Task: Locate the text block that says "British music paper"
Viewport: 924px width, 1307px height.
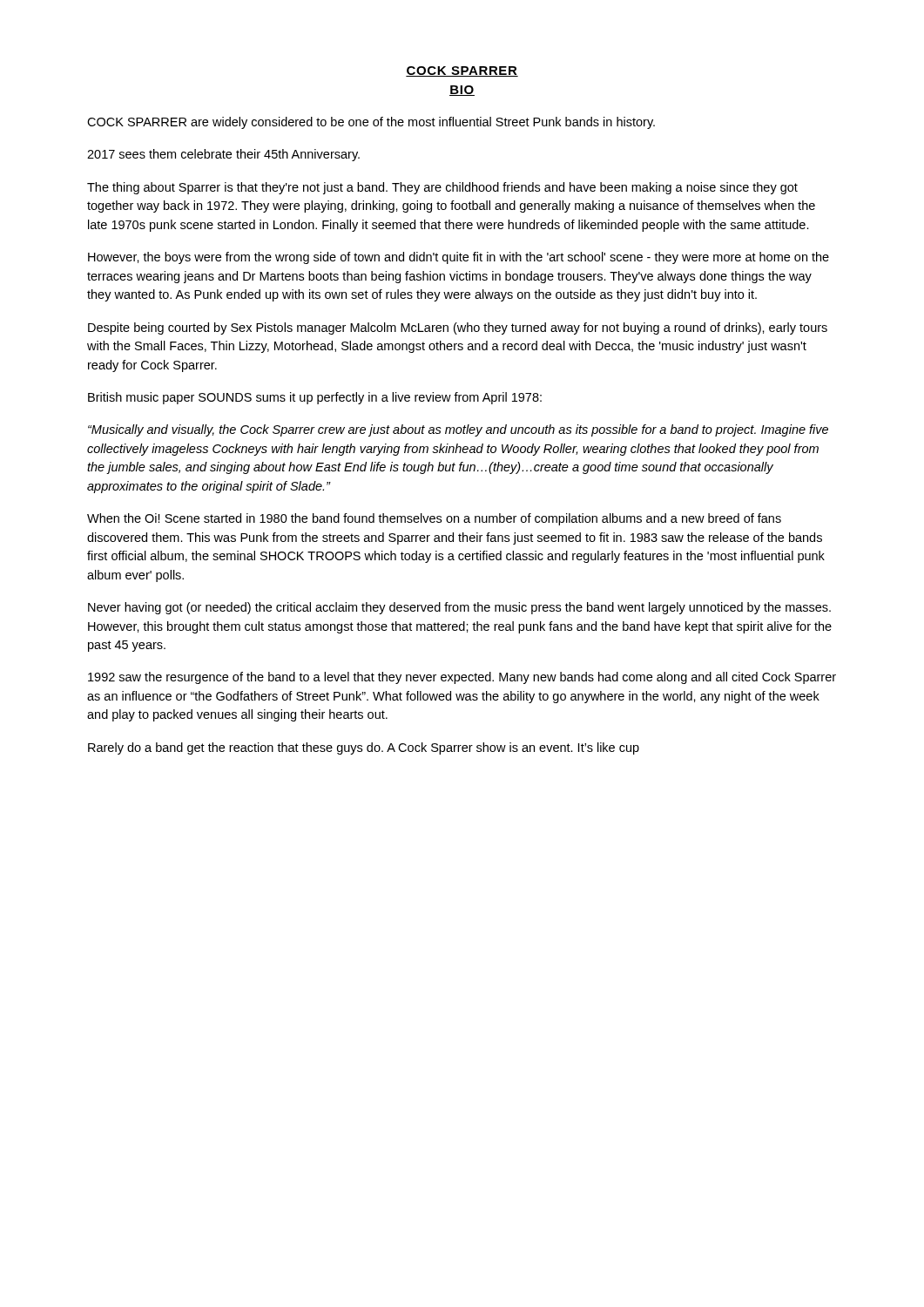Action: click(x=315, y=397)
